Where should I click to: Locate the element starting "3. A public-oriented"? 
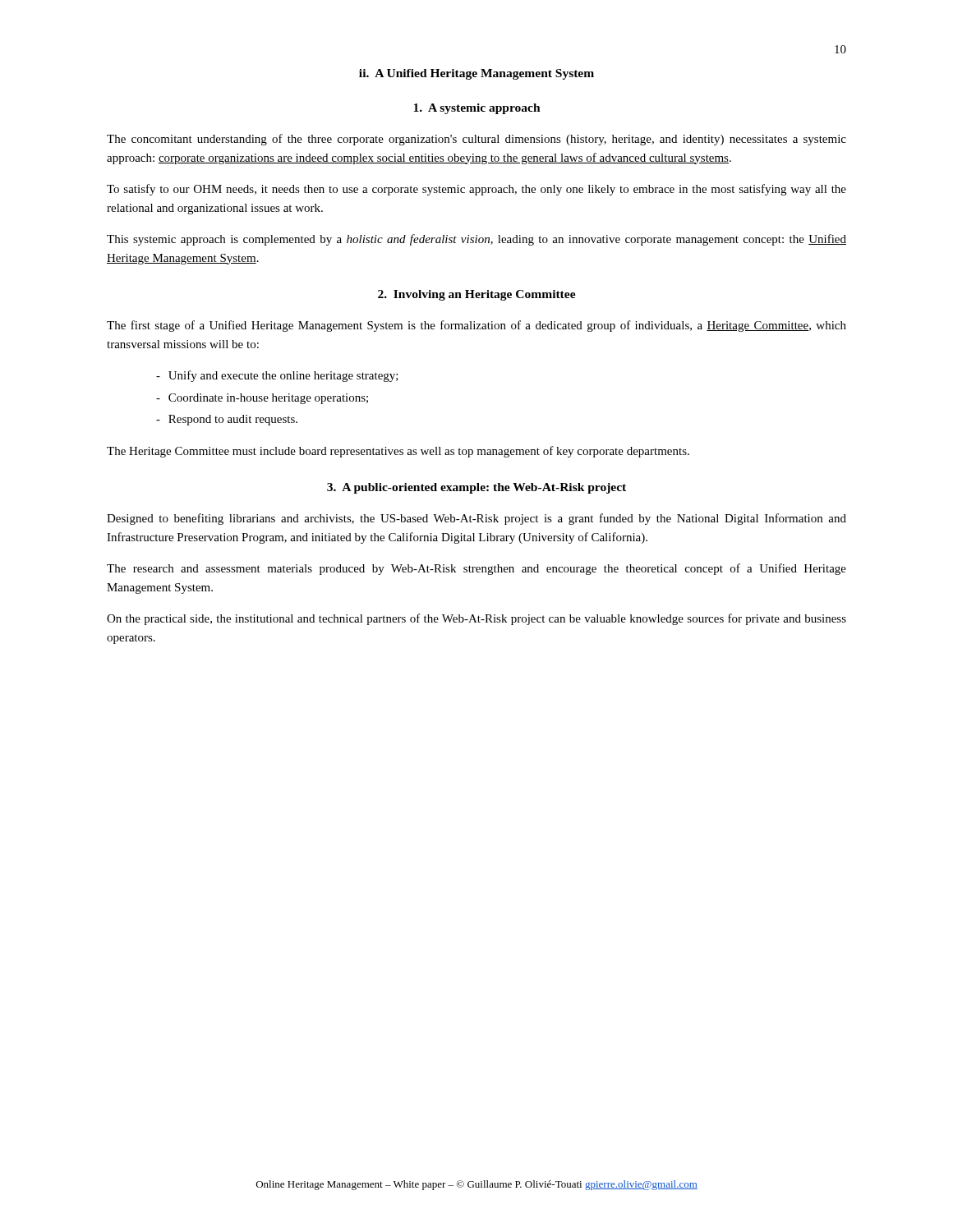coord(476,487)
